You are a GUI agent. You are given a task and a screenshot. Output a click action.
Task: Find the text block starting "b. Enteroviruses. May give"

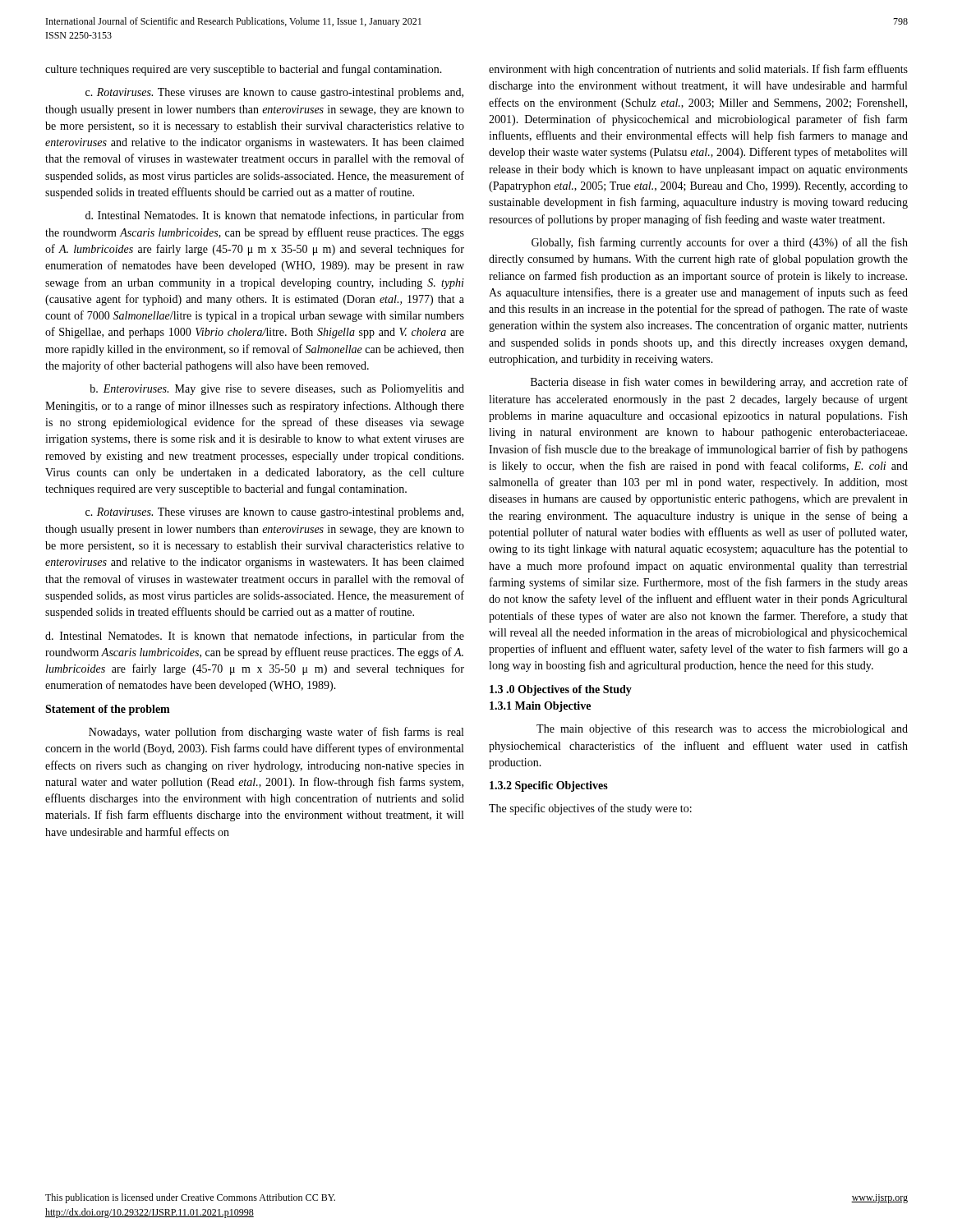coord(255,440)
